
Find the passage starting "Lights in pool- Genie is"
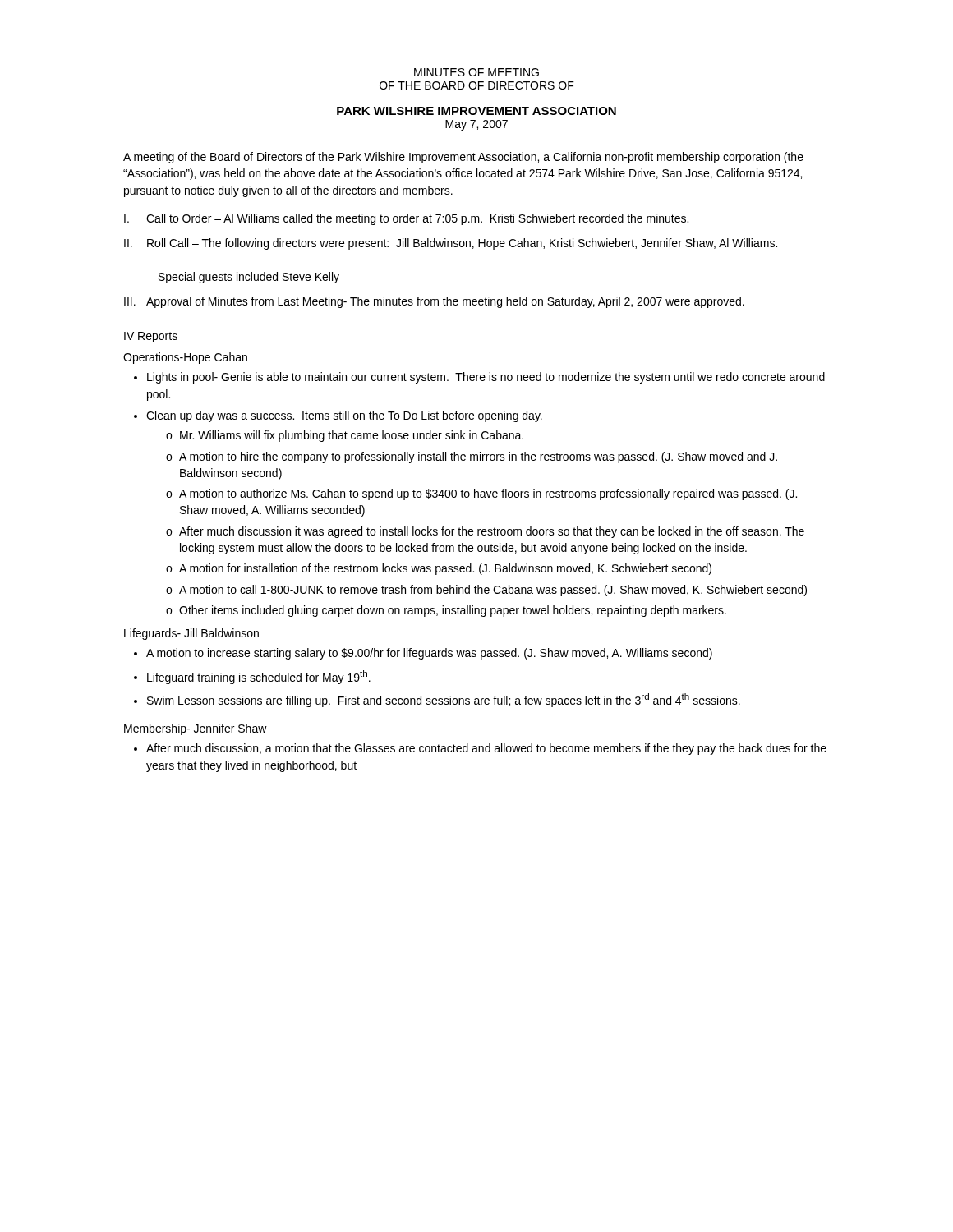point(486,386)
